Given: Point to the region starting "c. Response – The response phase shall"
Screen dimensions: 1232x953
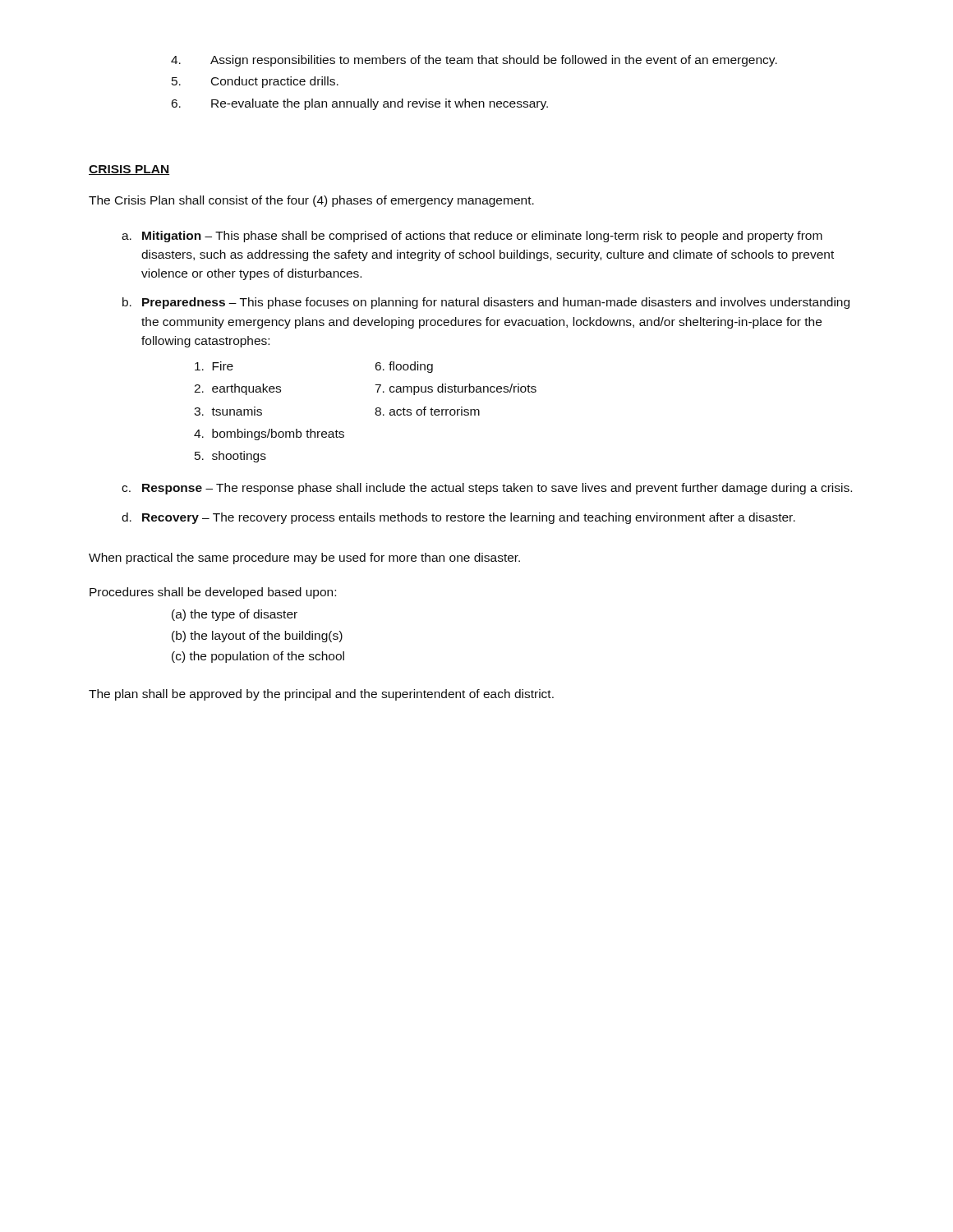Looking at the screenshot, I should coord(487,488).
